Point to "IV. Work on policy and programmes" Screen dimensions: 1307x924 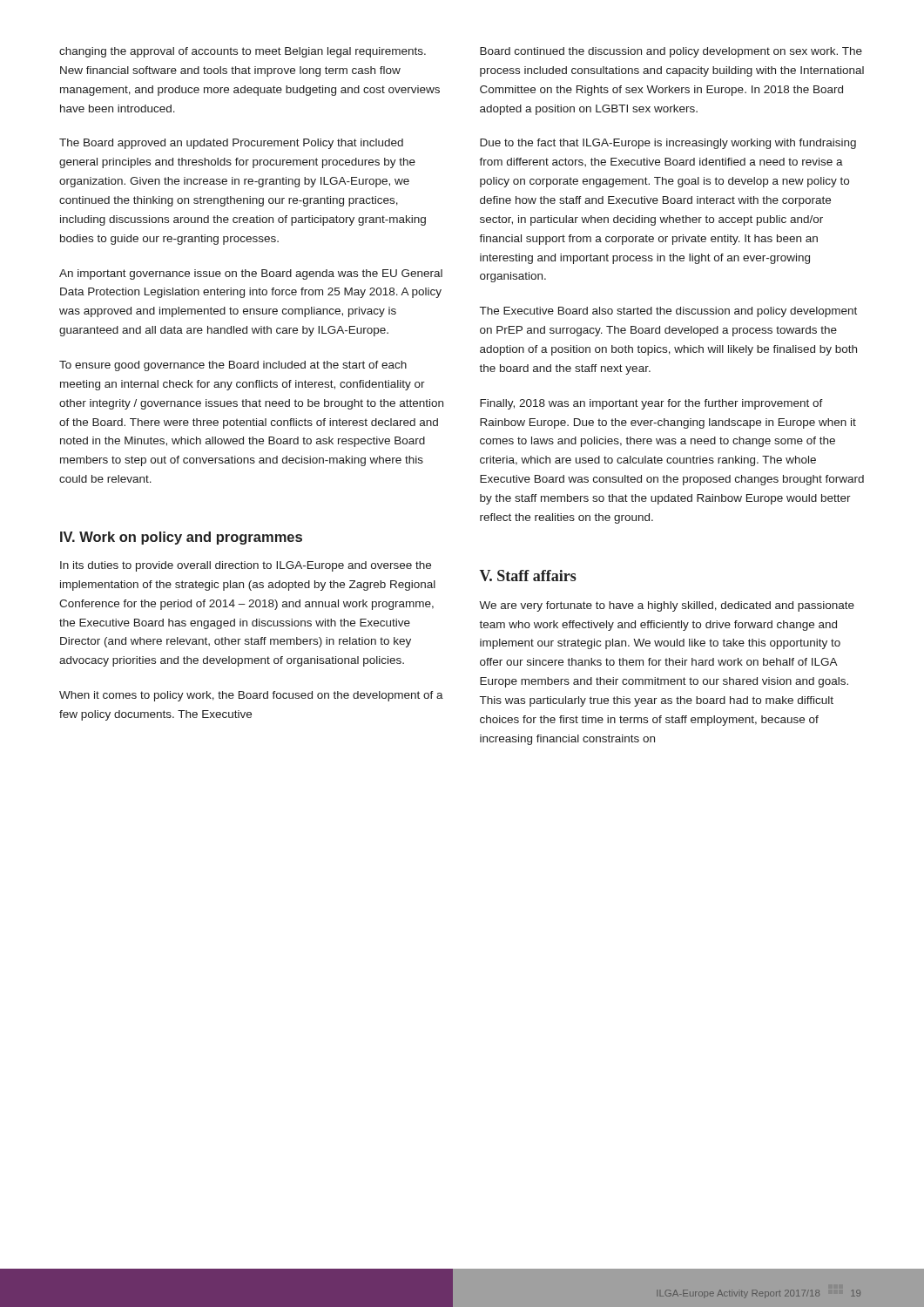point(181,537)
